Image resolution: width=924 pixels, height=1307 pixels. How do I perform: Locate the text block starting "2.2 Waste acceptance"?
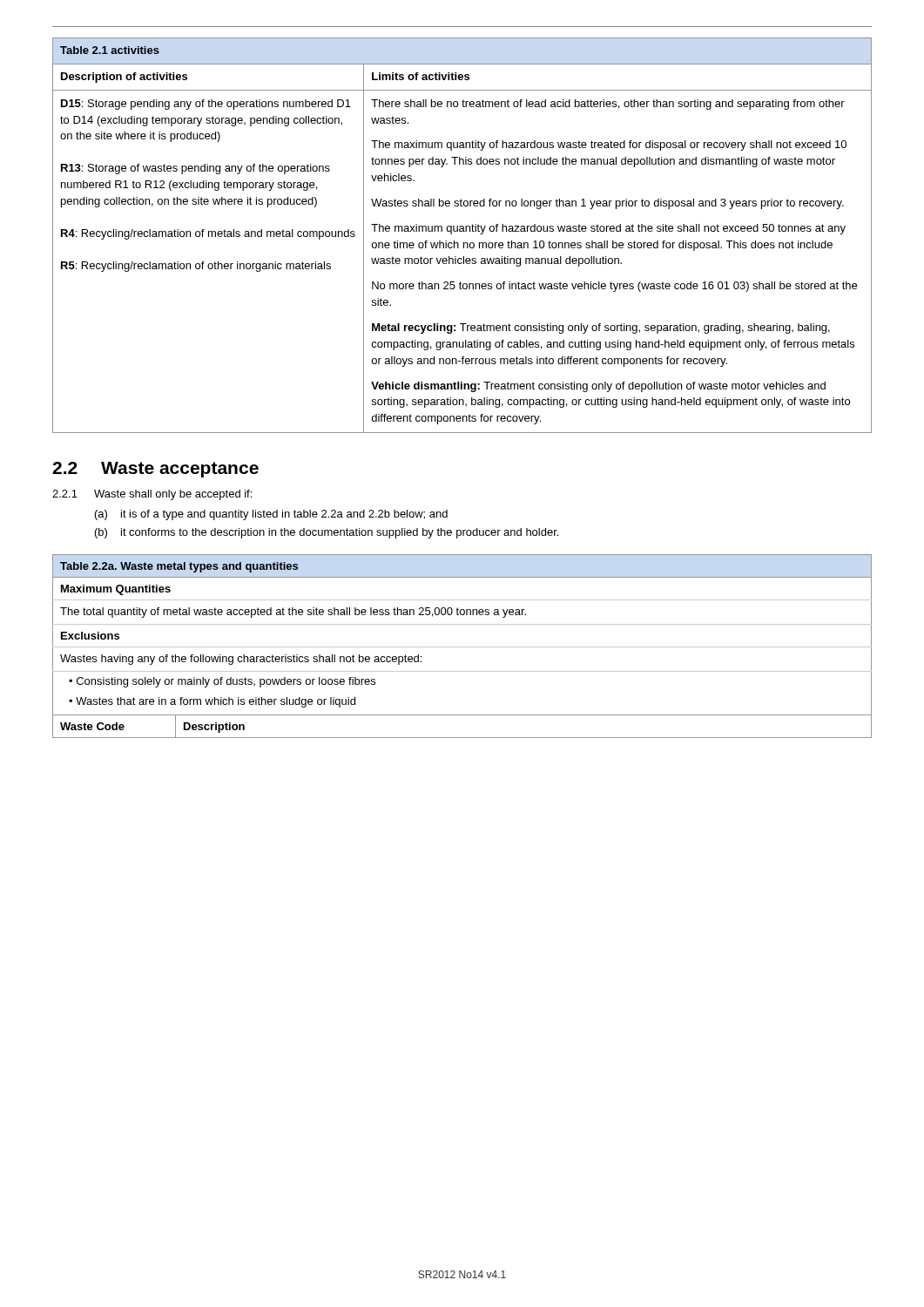pos(156,468)
